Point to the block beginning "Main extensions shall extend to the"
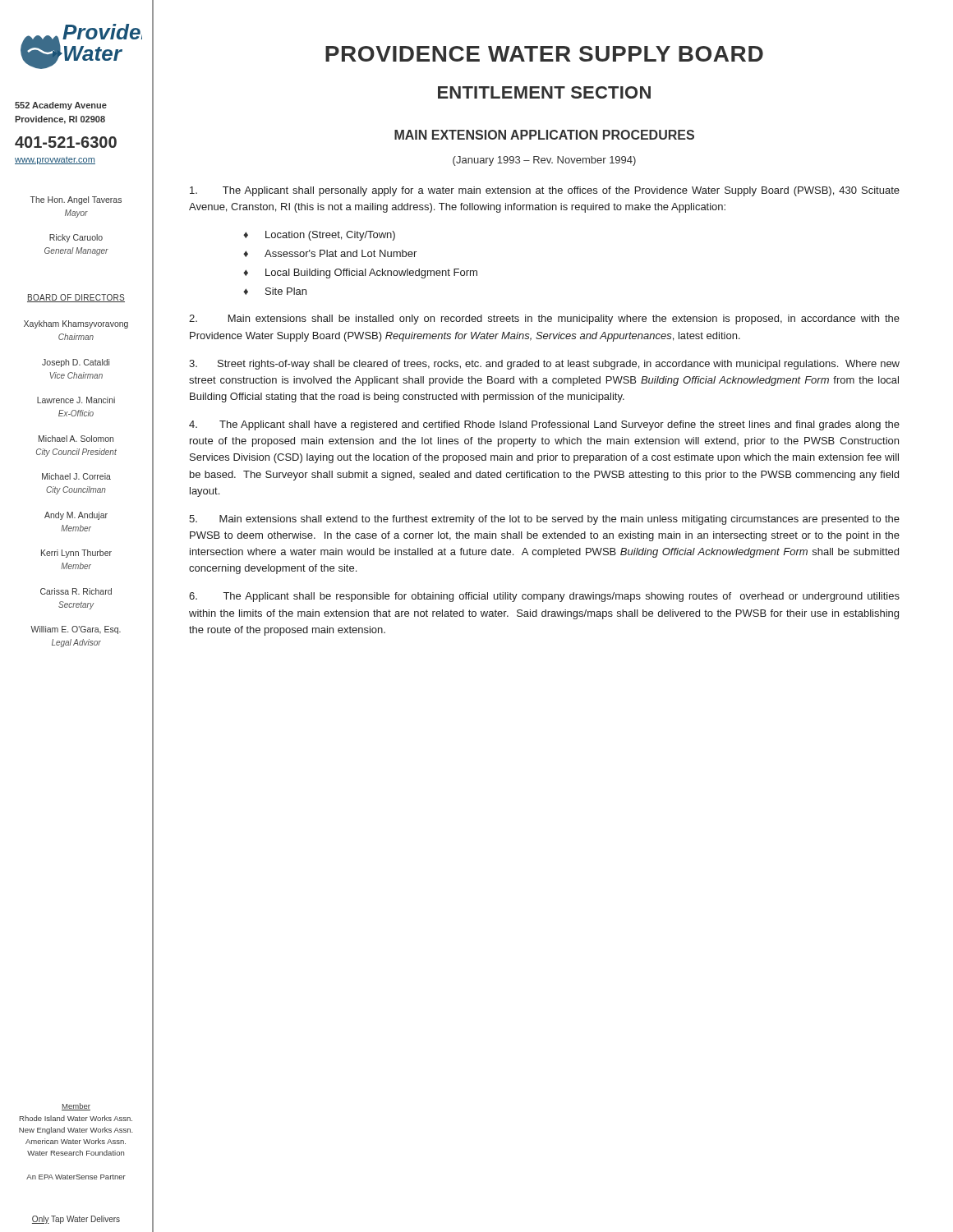953x1232 pixels. [544, 544]
